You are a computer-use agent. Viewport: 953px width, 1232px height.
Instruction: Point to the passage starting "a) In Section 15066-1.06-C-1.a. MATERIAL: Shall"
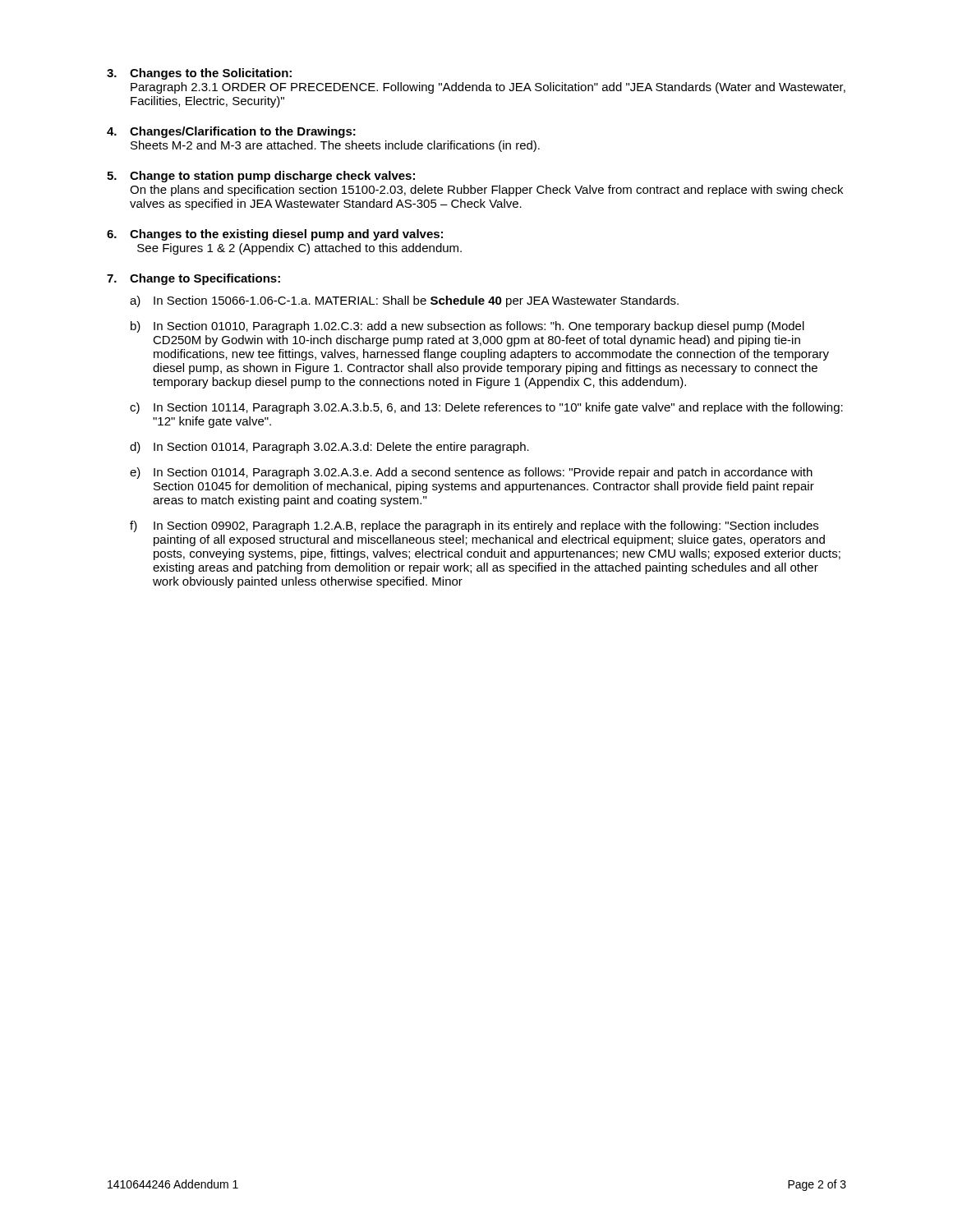click(x=488, y=300)
